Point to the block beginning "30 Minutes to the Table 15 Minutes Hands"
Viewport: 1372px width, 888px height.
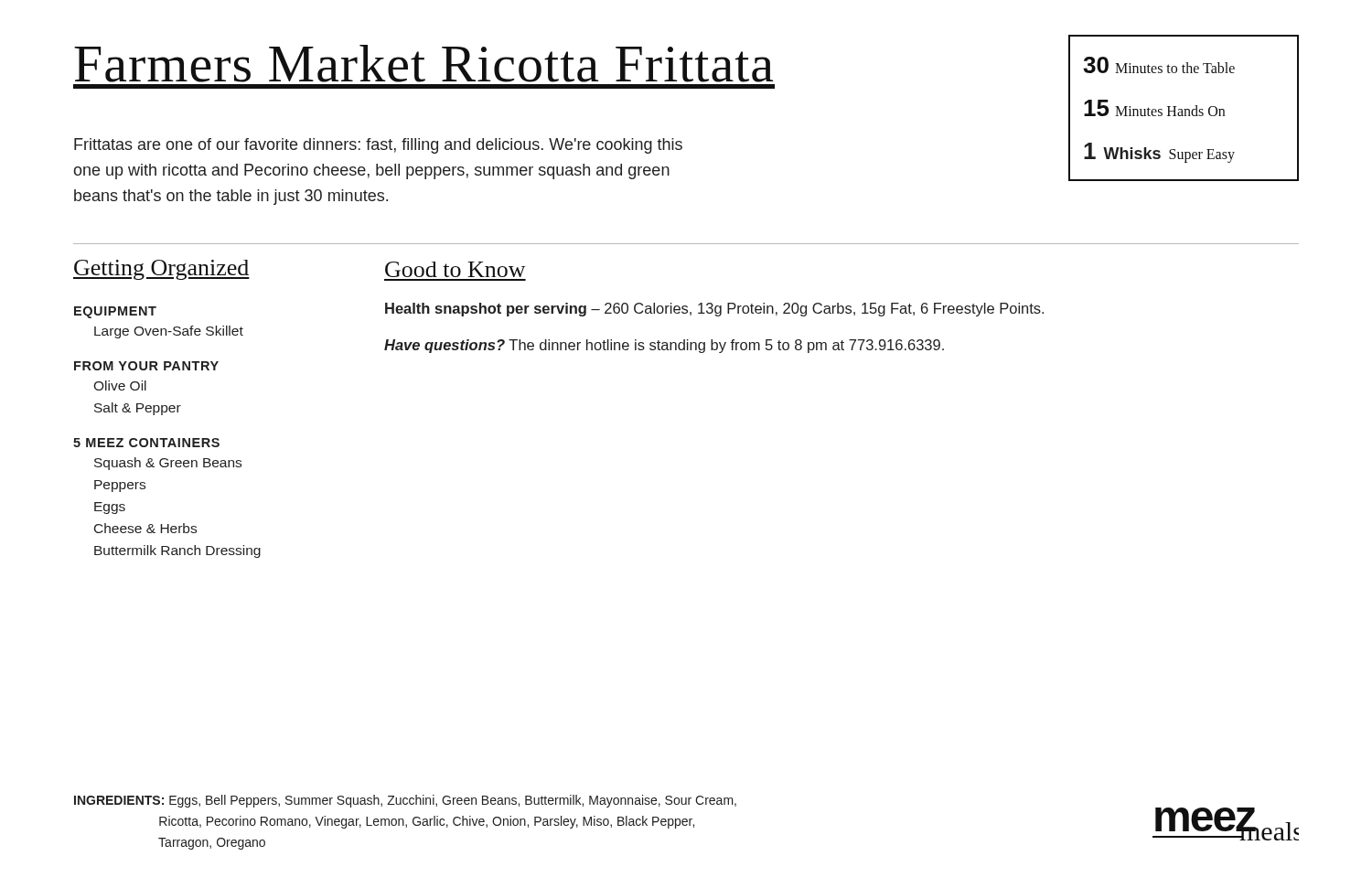tap(1184, 108)
